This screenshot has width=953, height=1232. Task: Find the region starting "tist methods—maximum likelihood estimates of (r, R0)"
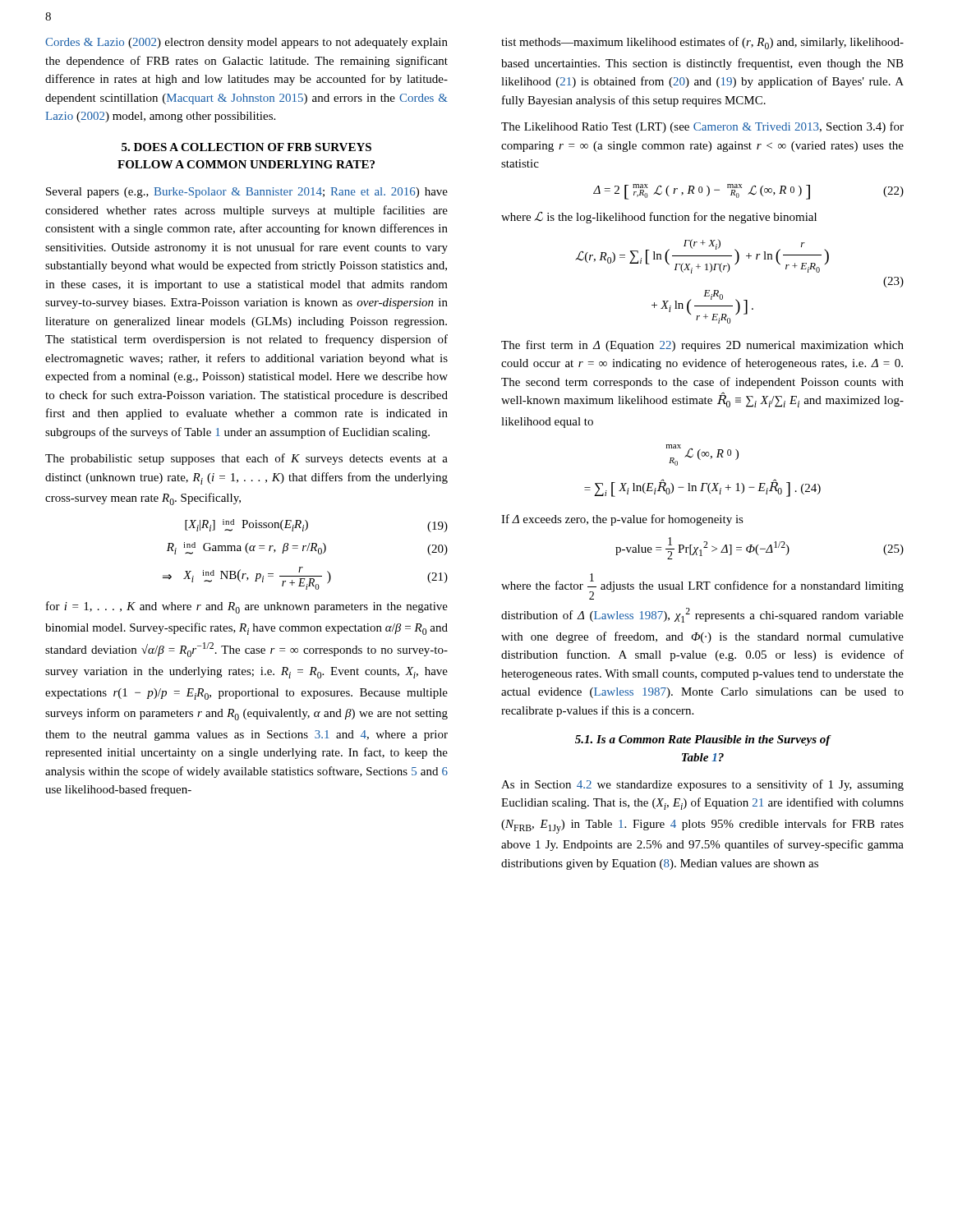[702, 71]
